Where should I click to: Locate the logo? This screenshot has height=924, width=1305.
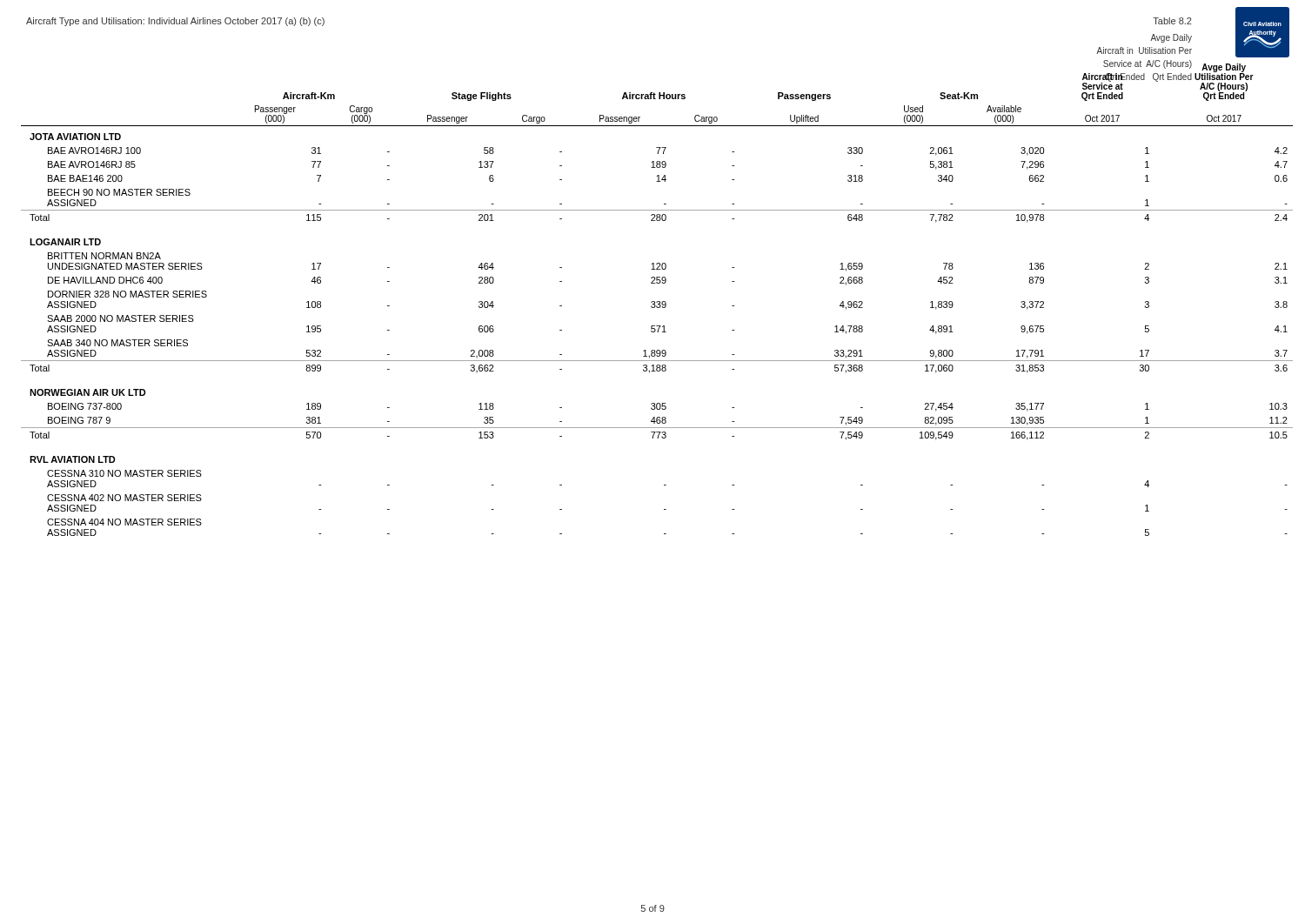tap(1262, 32)
